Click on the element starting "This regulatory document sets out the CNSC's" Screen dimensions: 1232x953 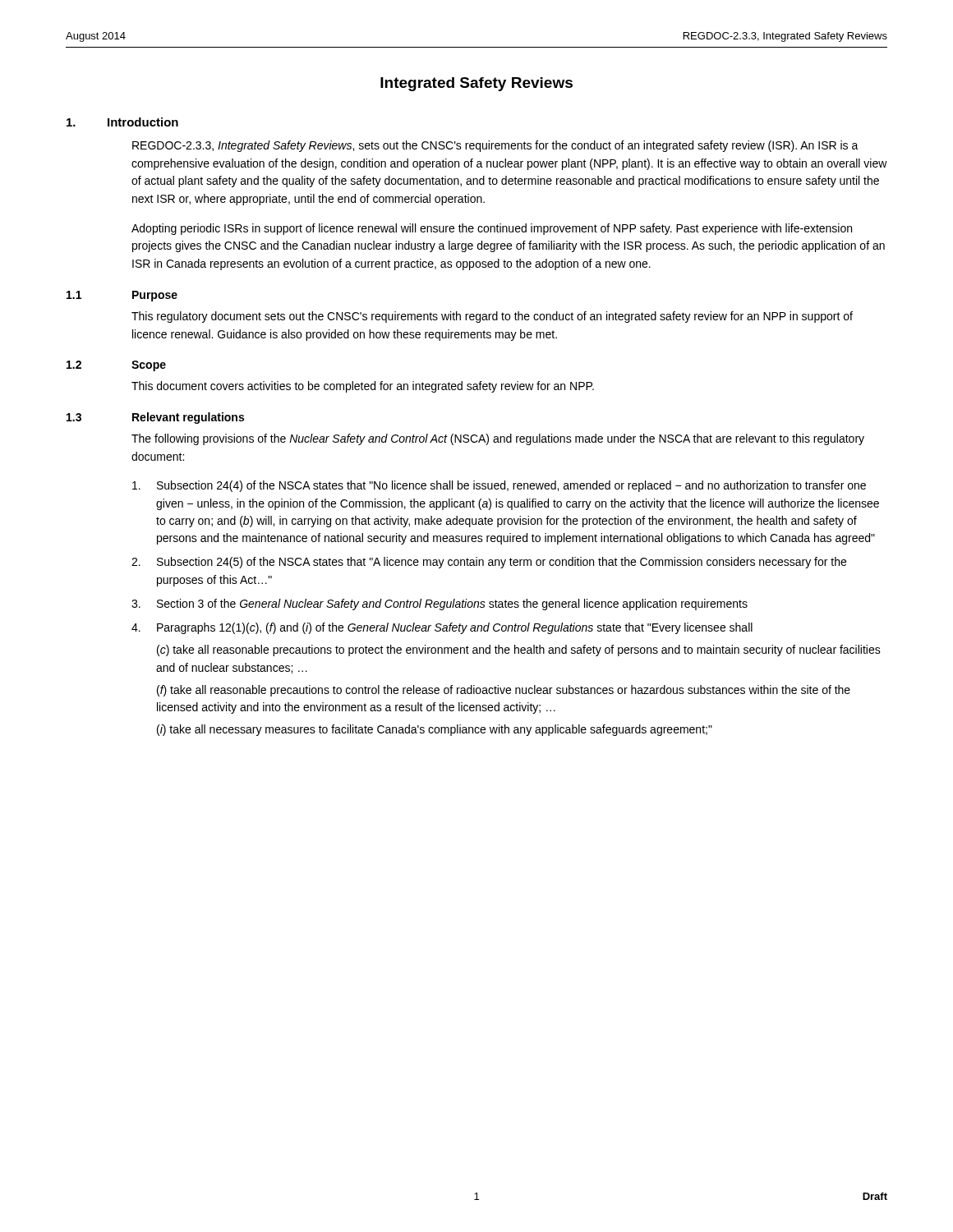(x=492, y=325)
